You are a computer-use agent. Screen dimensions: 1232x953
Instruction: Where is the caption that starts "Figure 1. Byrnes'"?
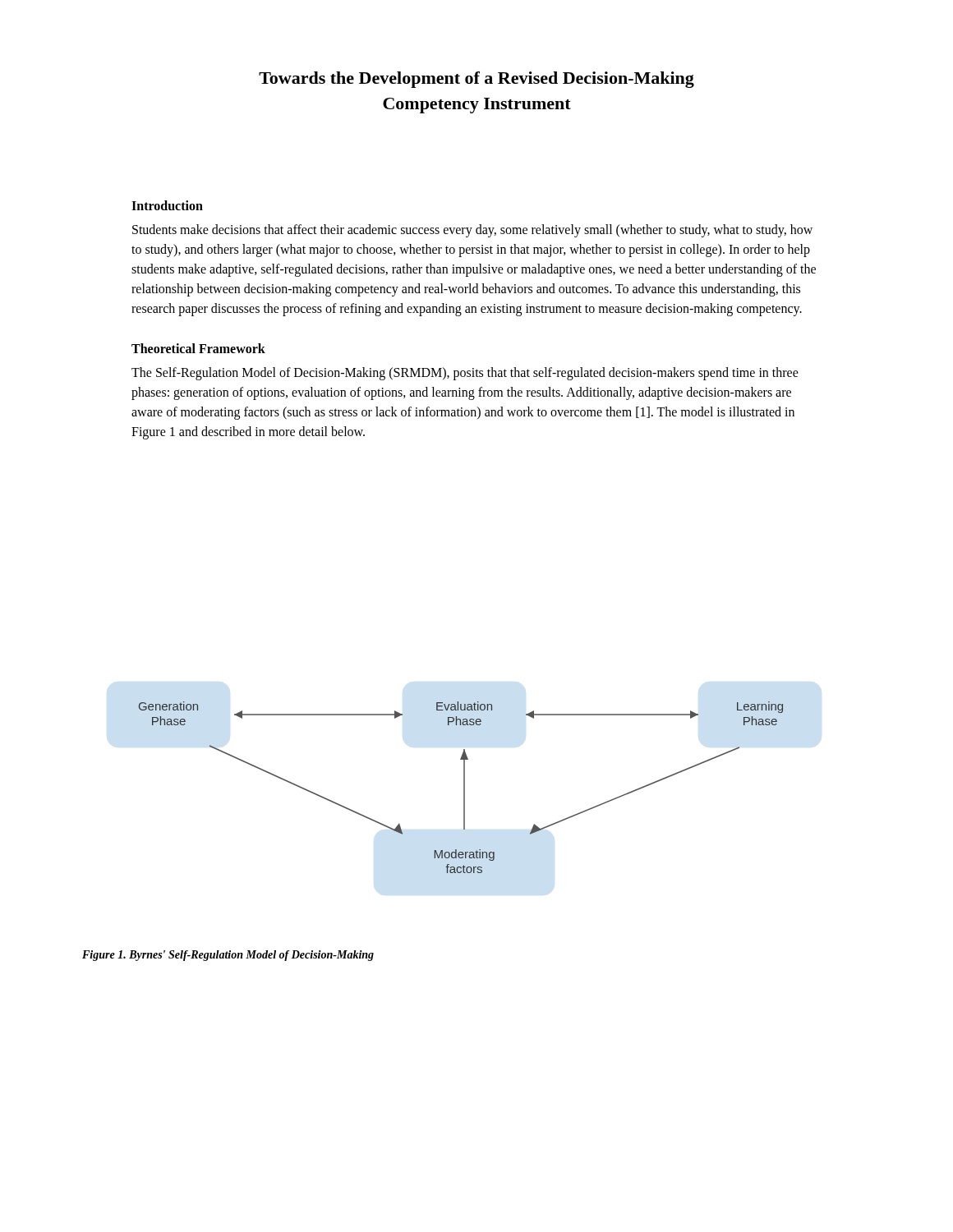coord(228,955)
